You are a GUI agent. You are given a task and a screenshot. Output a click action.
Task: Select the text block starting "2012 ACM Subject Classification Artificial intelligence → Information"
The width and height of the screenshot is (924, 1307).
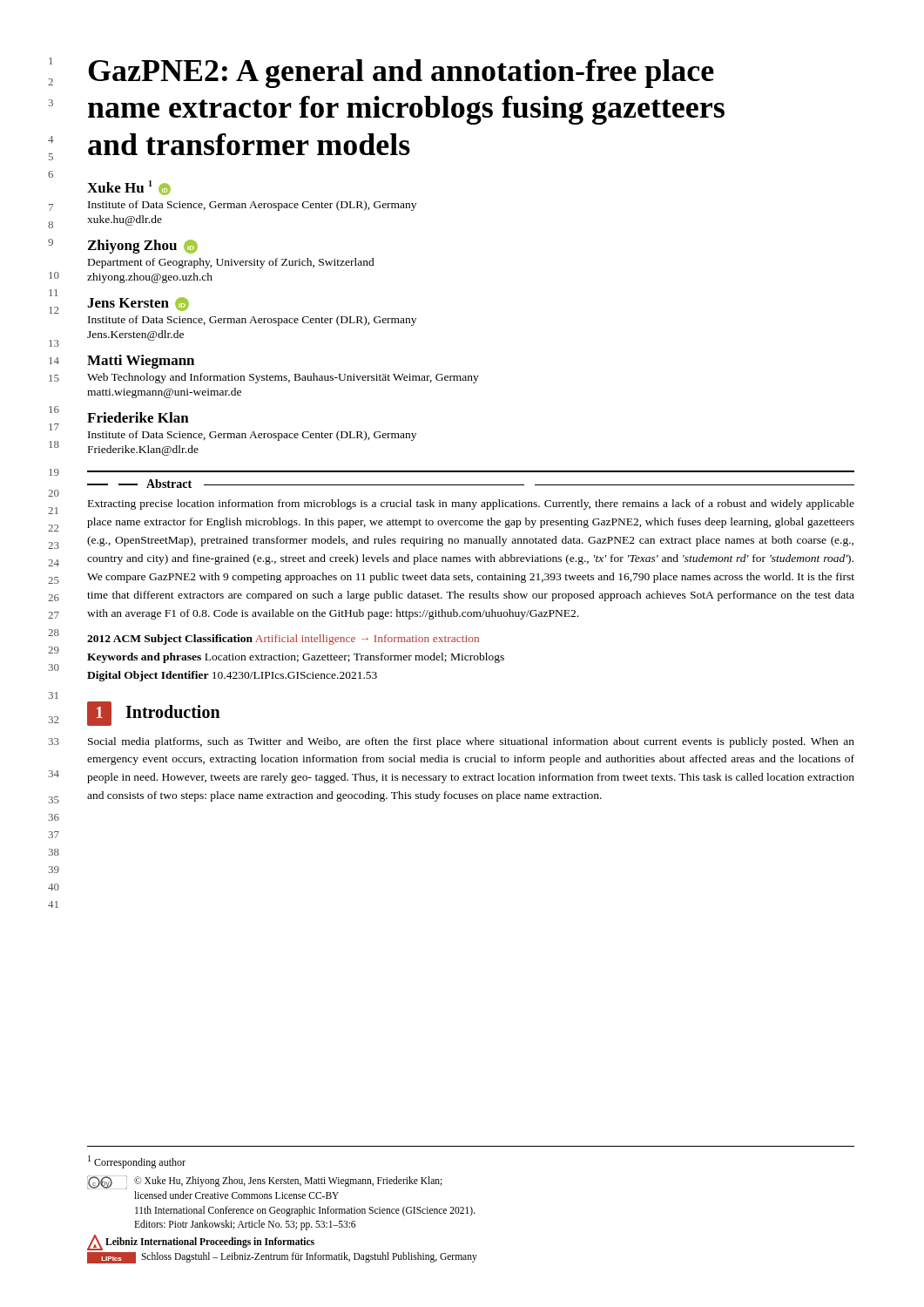[283, 638]
